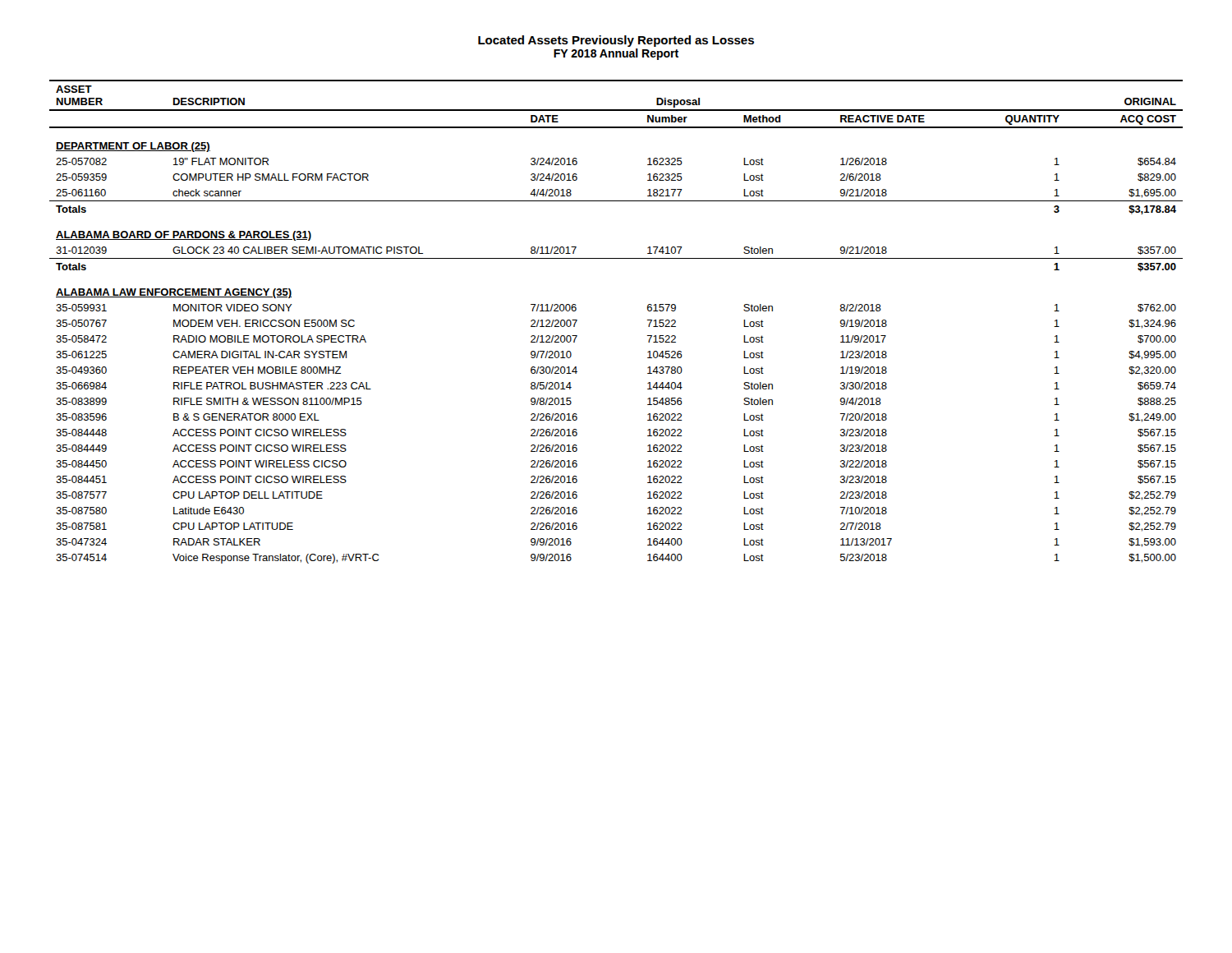Find the title

(x=616, y=46)
